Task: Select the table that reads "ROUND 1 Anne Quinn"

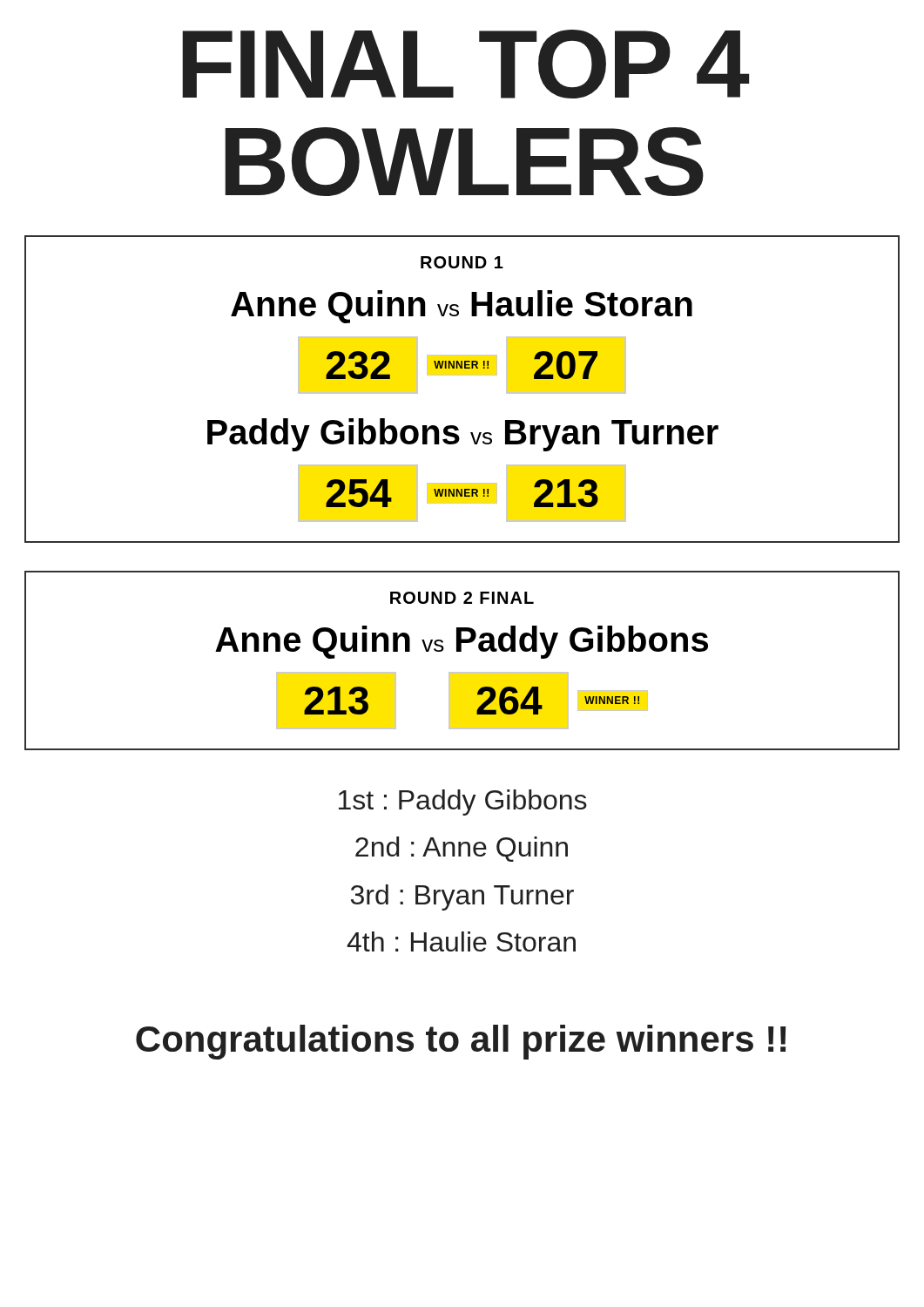Action: 462,389
